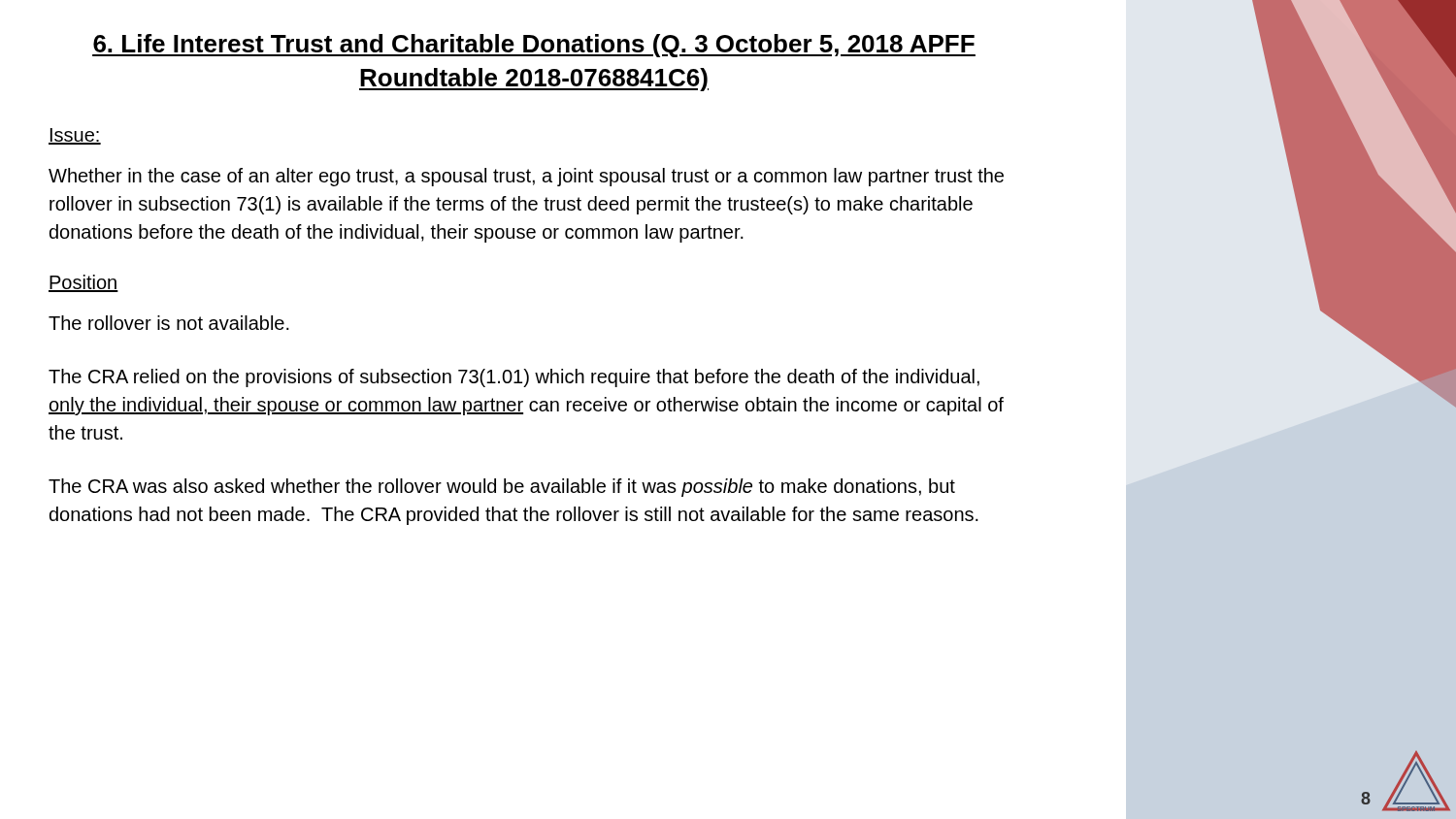Find the block starting "The CRA relied on the provisions of subsection"
1456x819 pixels.
coord(526,405)
